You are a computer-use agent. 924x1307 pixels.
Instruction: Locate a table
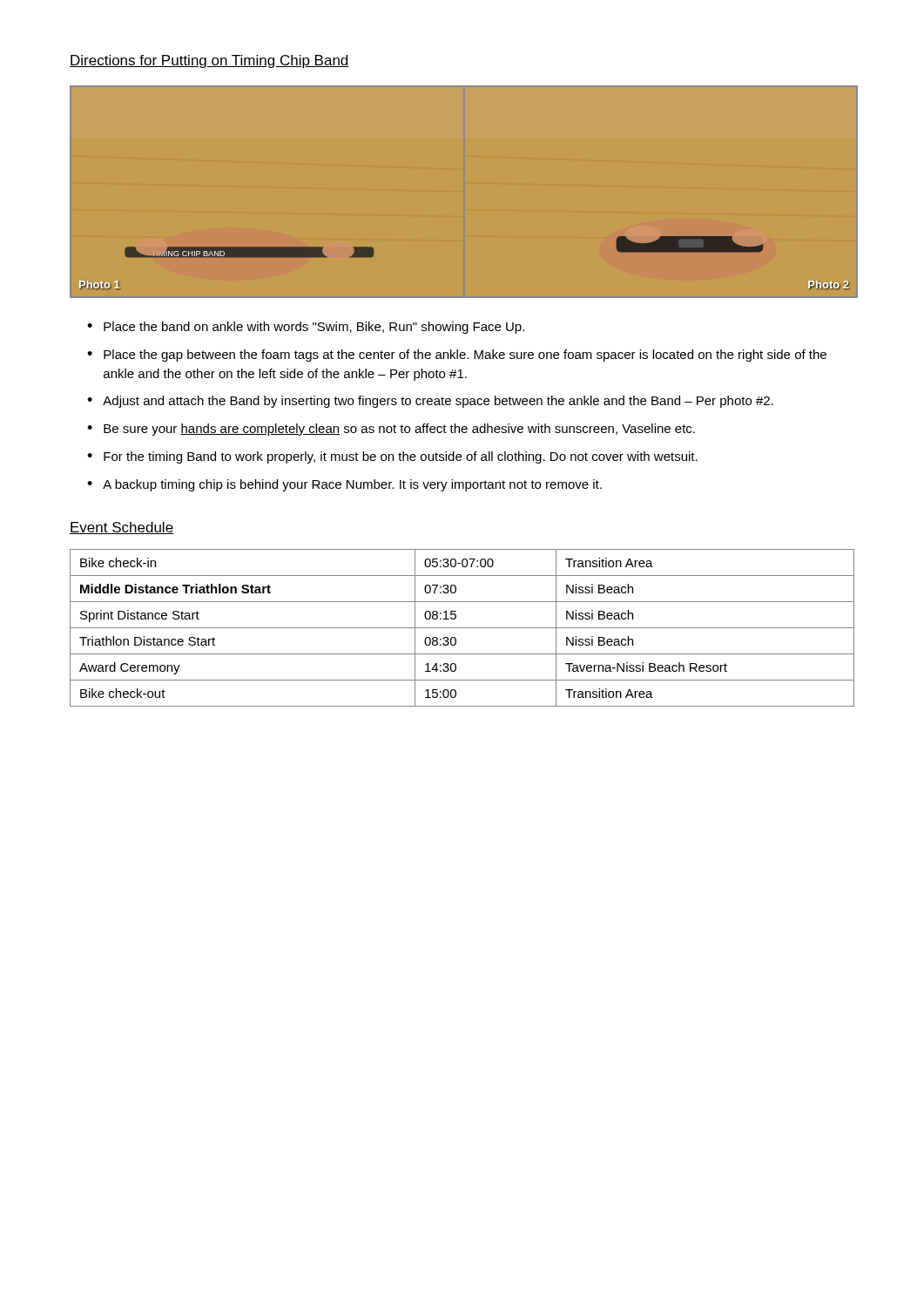point(462,628)
